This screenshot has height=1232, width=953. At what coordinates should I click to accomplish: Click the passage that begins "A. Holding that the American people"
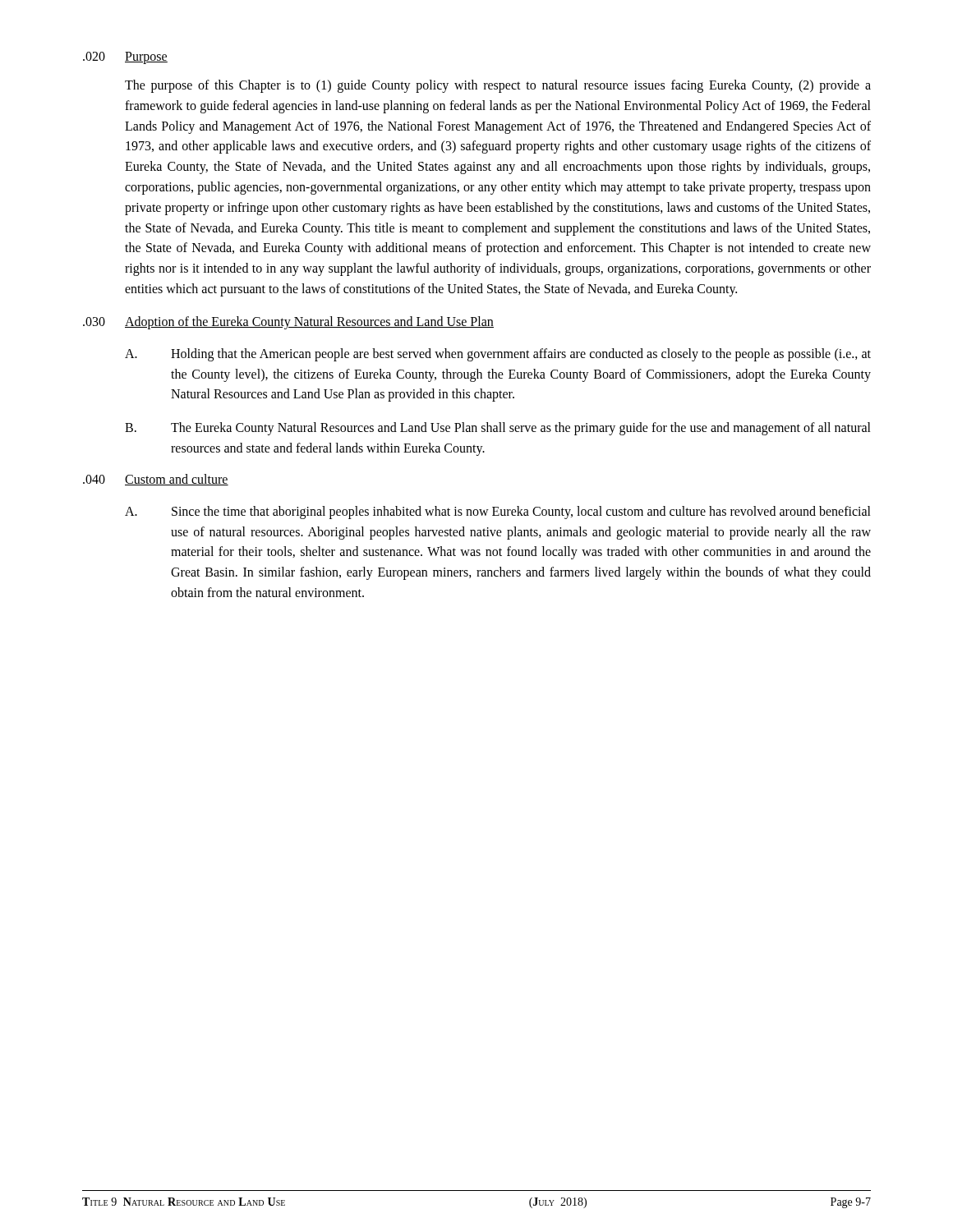click(498, 375)
